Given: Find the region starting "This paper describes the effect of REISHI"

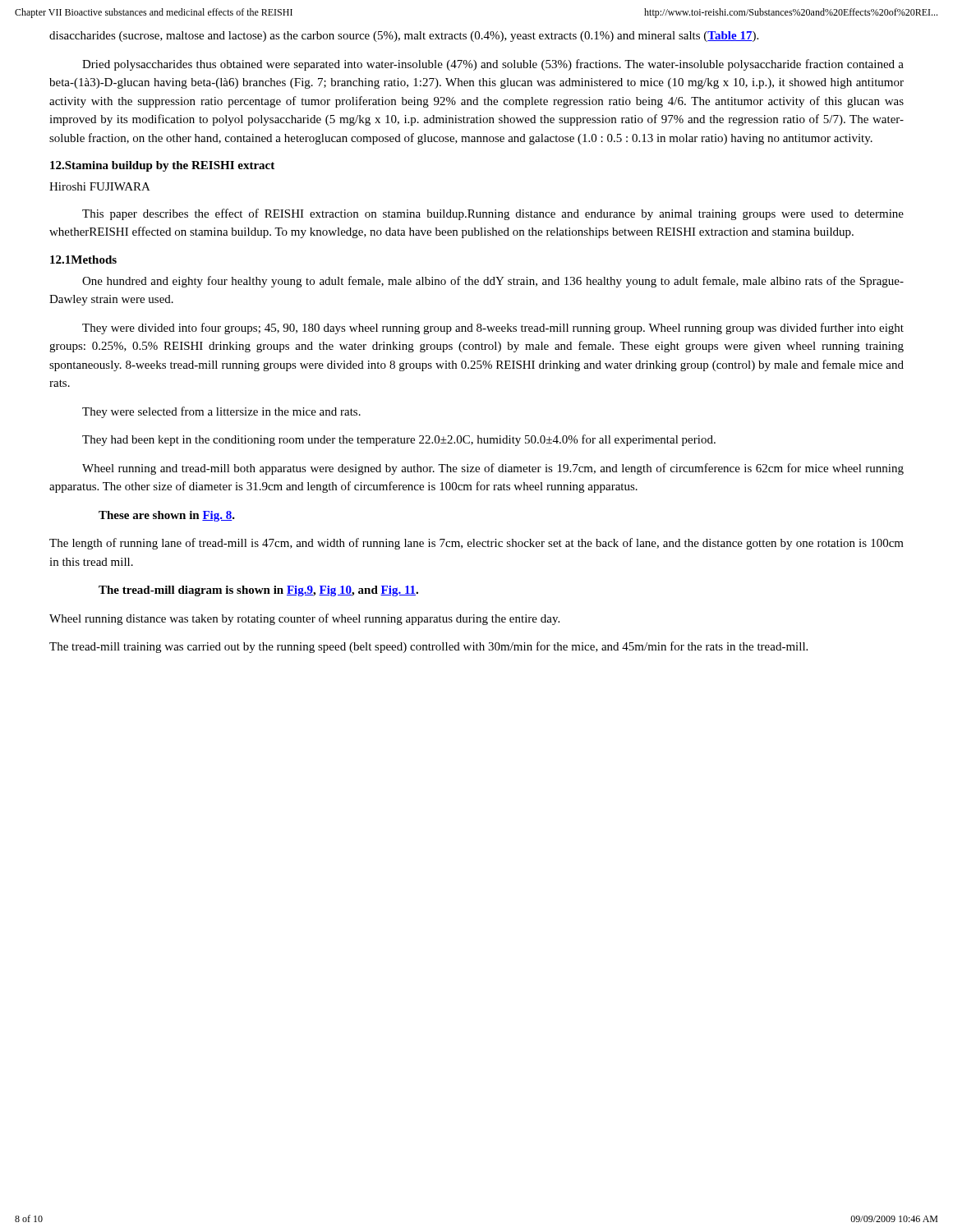Looking at the screenshot, I should pyautogui.click(x=476, y=222).
